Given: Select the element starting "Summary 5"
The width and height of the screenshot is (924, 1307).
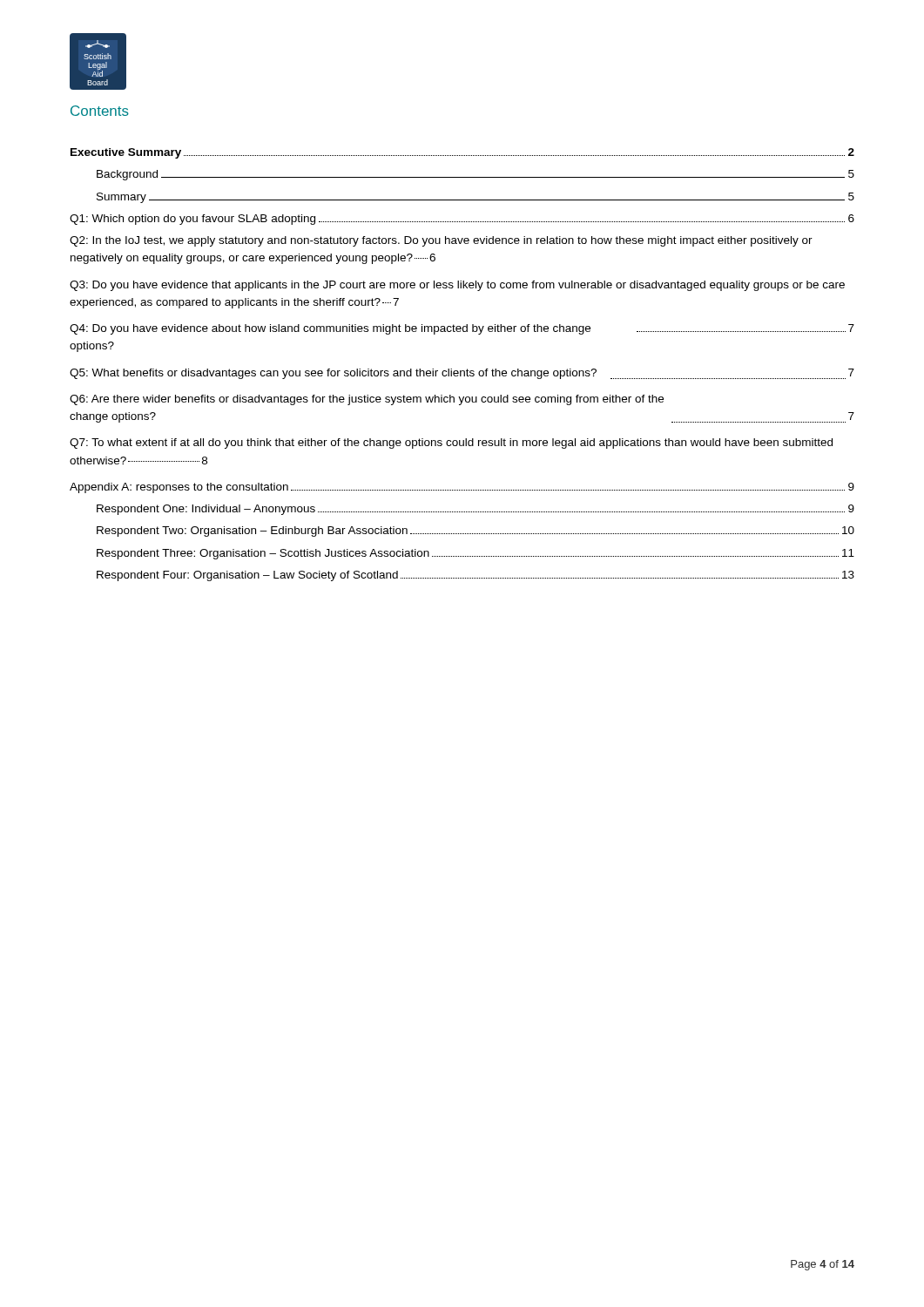Looking at the screenshot, I should (x=475, y=197).
